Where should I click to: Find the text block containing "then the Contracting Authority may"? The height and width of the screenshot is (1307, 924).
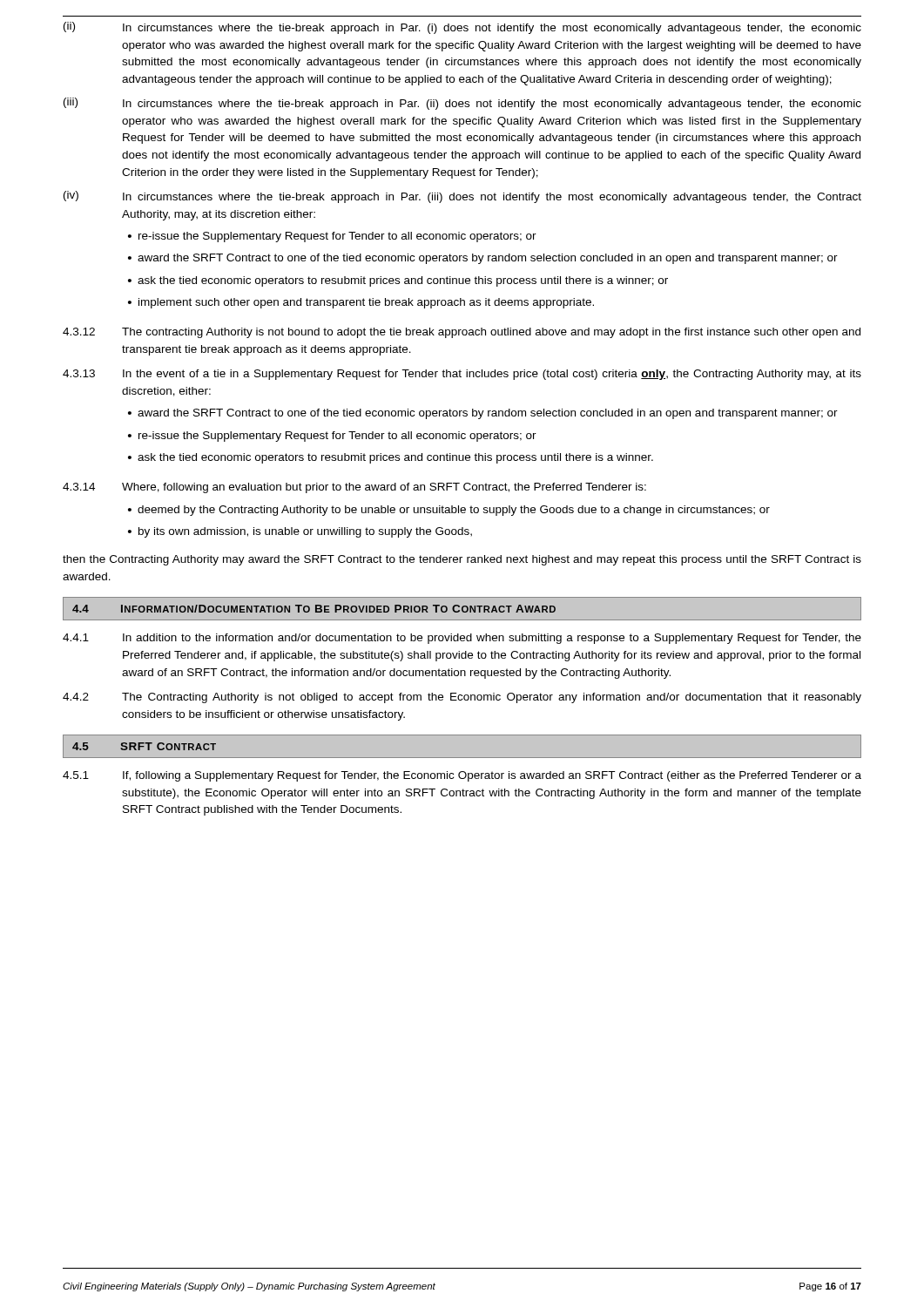(462, 568)
